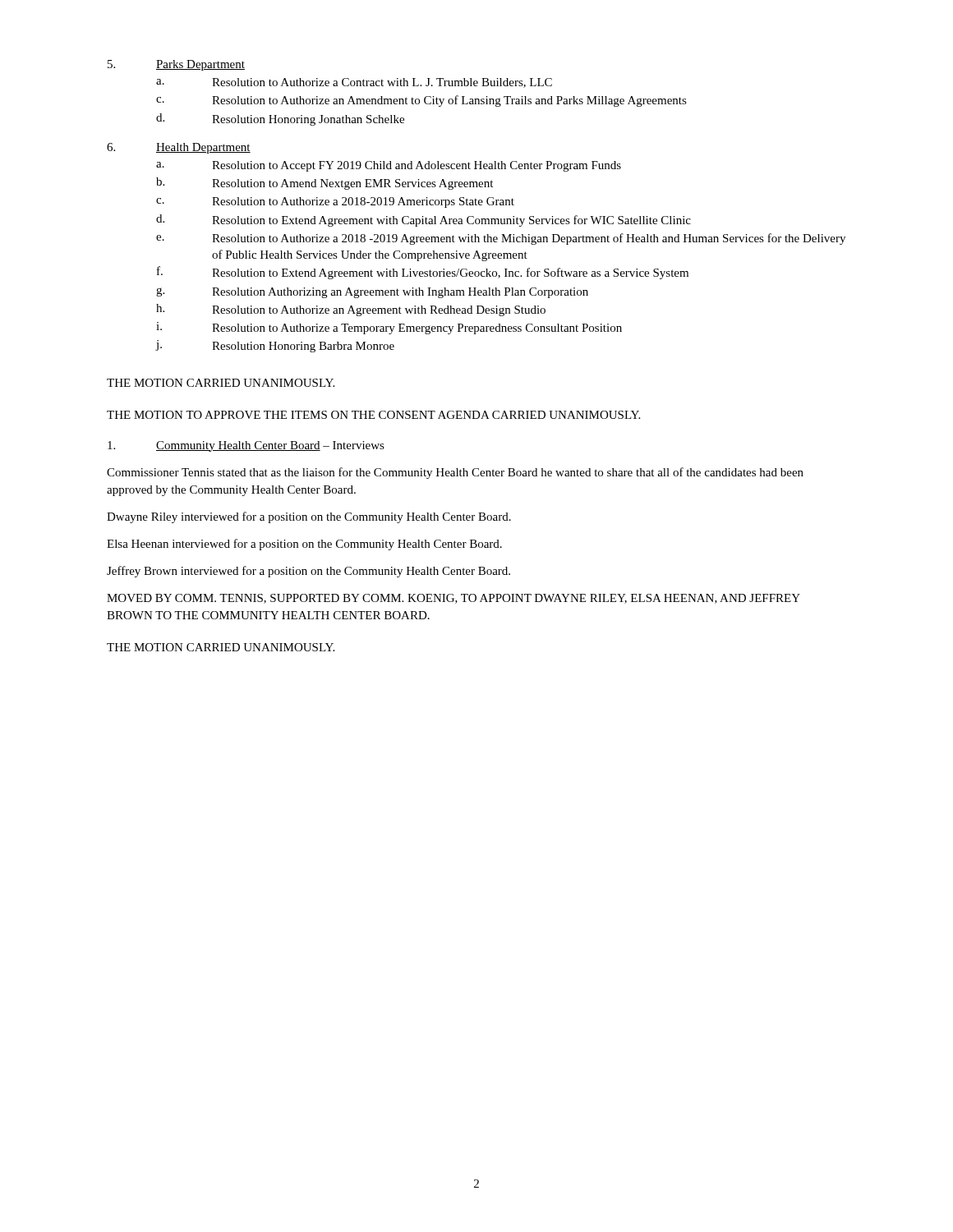
Task: Navigate to the block starting "6. Health Department a. Resolution to Accept FY"
Action: tap(476, 248)
